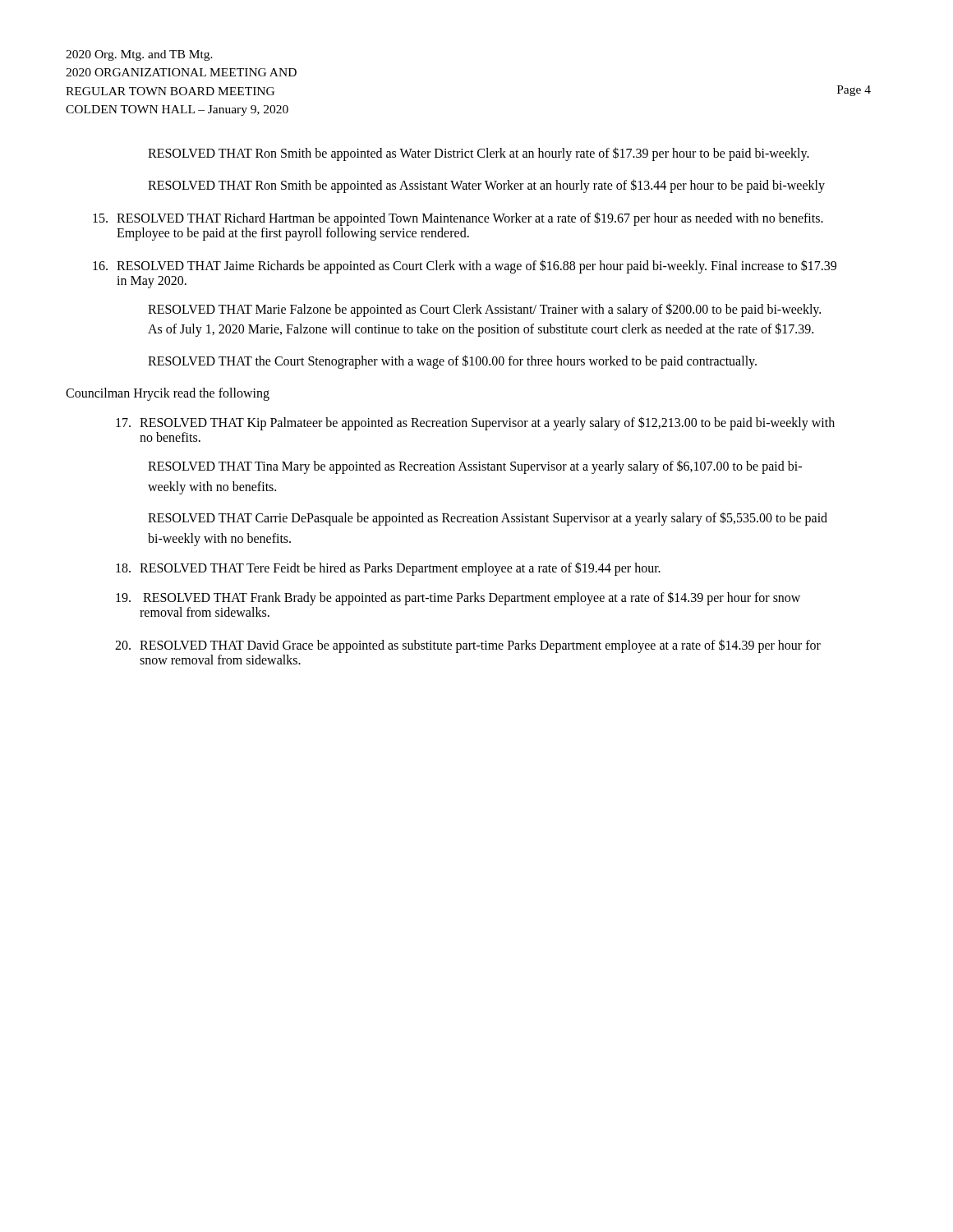Screen dimensions: 1232x953
Task: Point to the block beginning "RESOLVED THAT Carrie DePasquale be"
Action: coord(493,529)
